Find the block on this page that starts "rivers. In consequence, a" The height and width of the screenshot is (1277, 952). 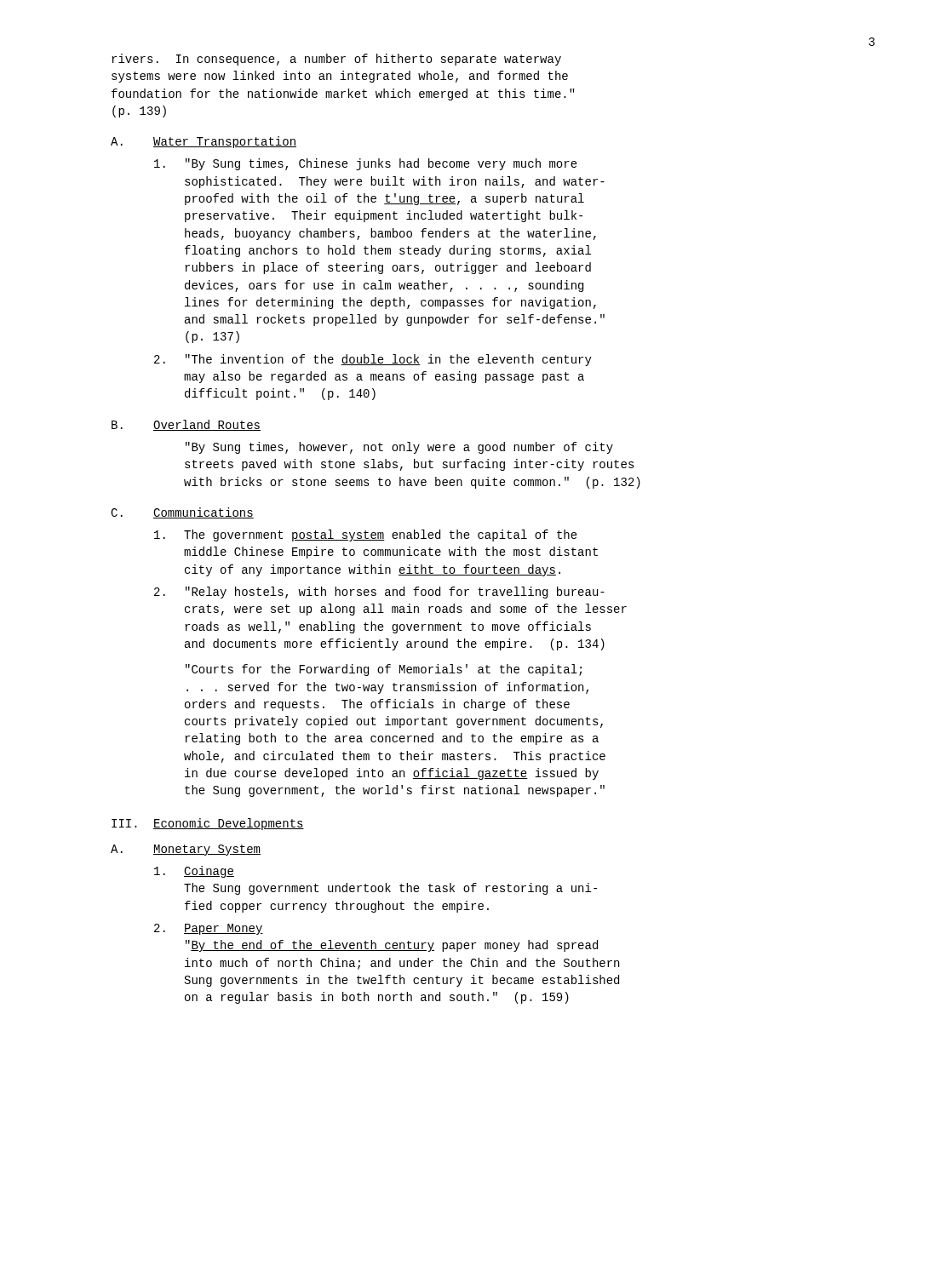tap(343, 85)
